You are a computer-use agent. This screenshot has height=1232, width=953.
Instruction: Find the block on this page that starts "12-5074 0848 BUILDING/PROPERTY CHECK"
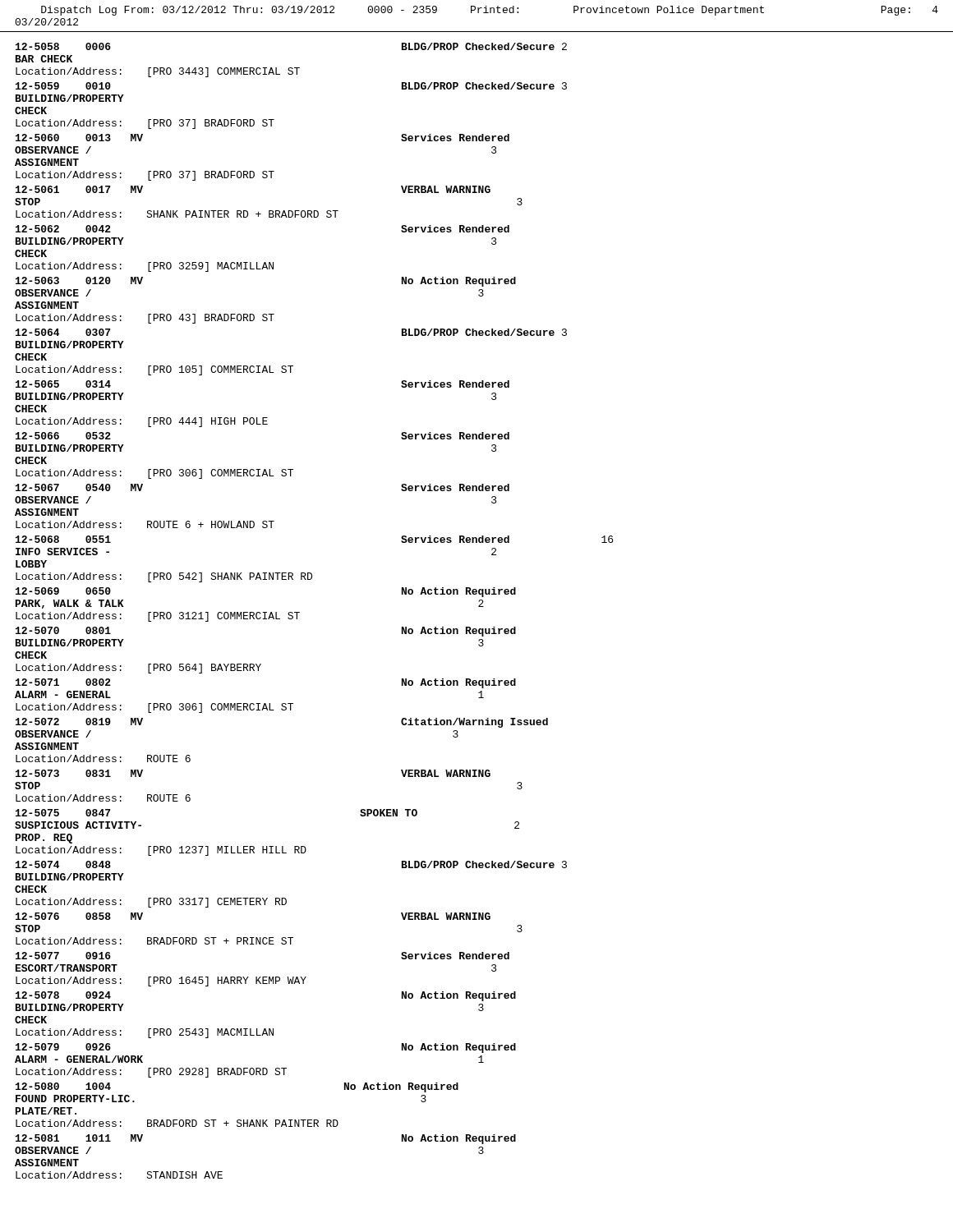[37, 864]
